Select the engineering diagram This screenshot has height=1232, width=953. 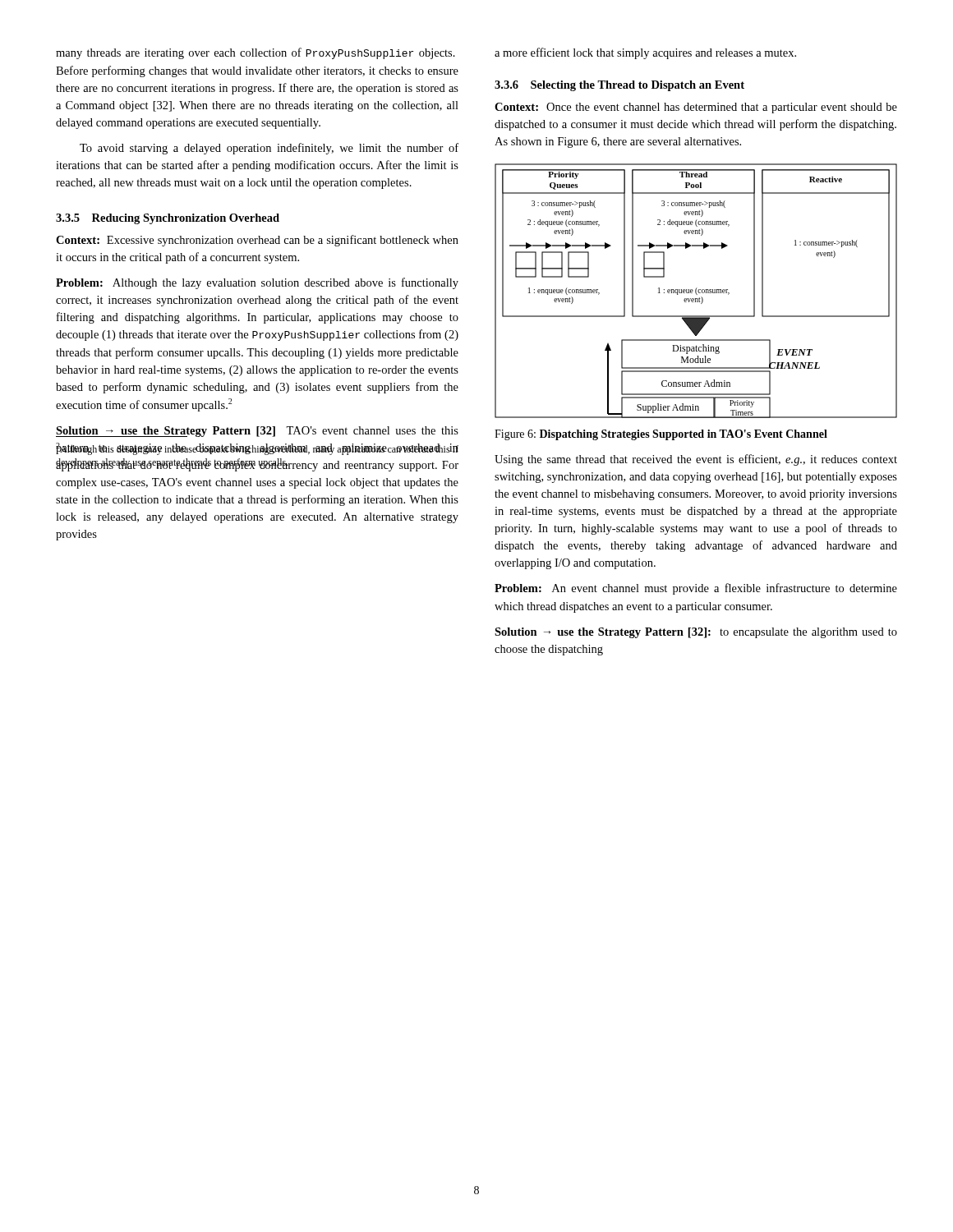coord(696,291)
